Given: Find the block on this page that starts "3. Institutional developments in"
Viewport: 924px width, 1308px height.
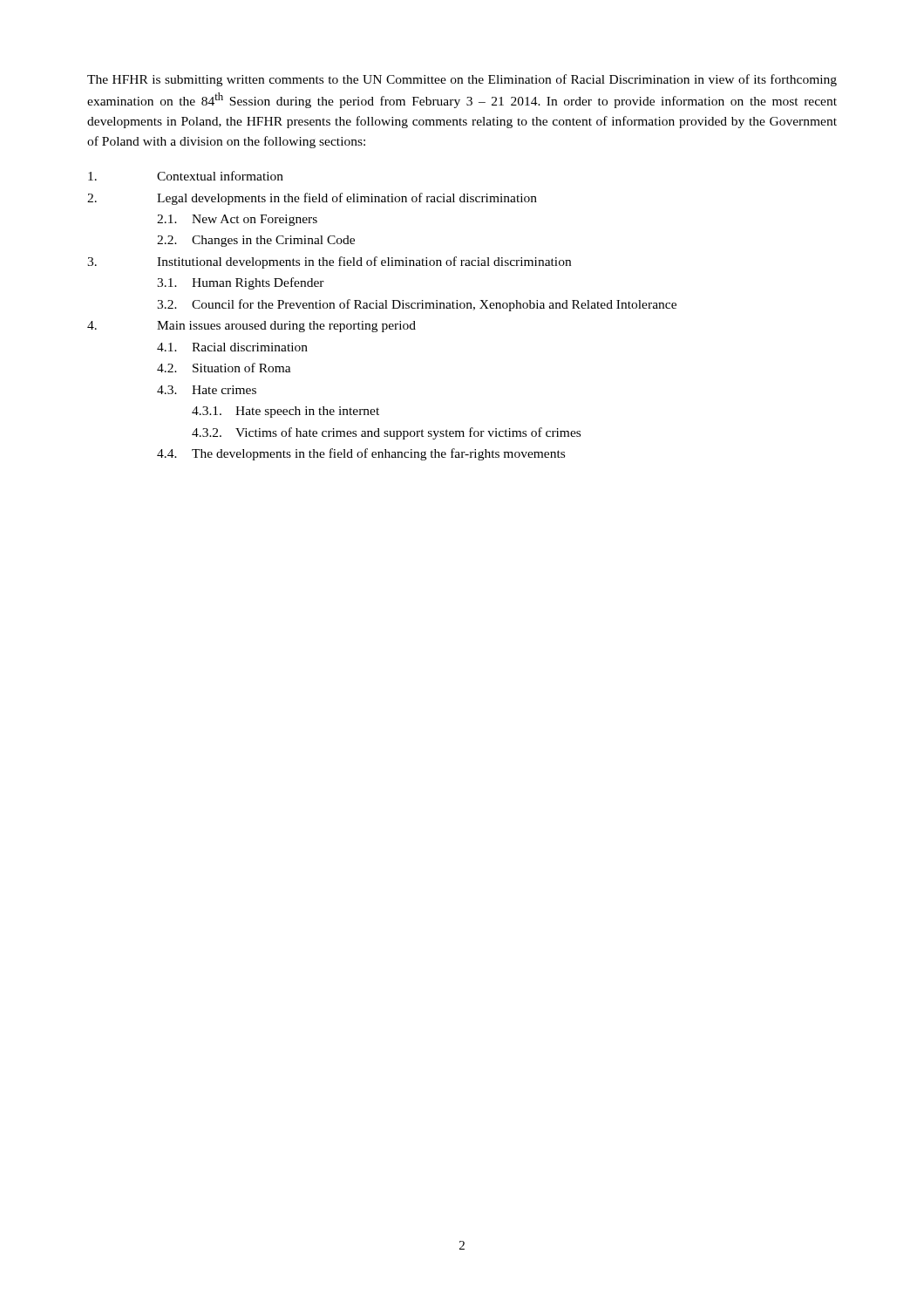Looking at the screenshot, I should coord(462,262).
